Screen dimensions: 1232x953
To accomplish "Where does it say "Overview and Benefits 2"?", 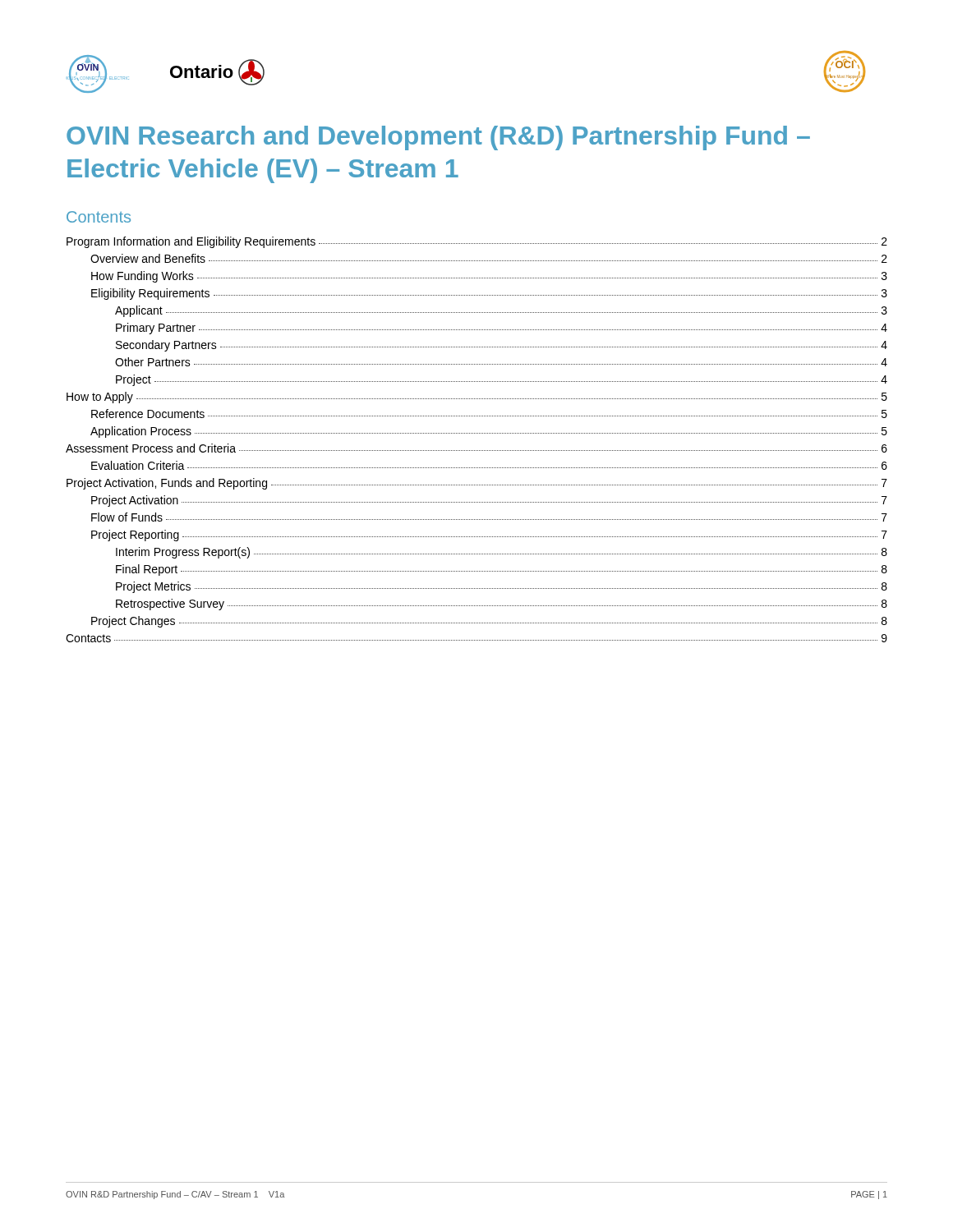I will 489,258.
